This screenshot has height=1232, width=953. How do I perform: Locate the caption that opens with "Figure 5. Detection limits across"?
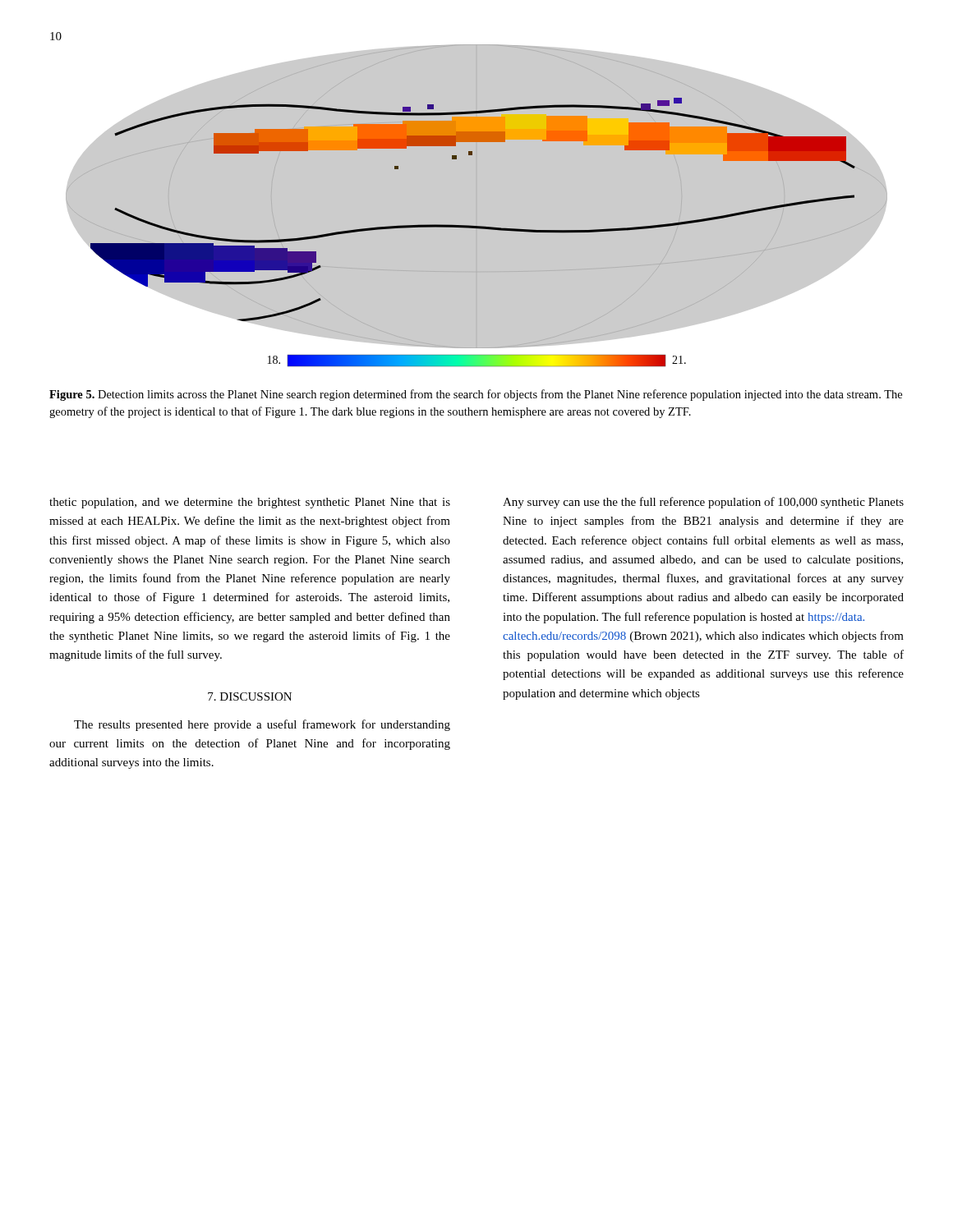click(x=476, y=403)
